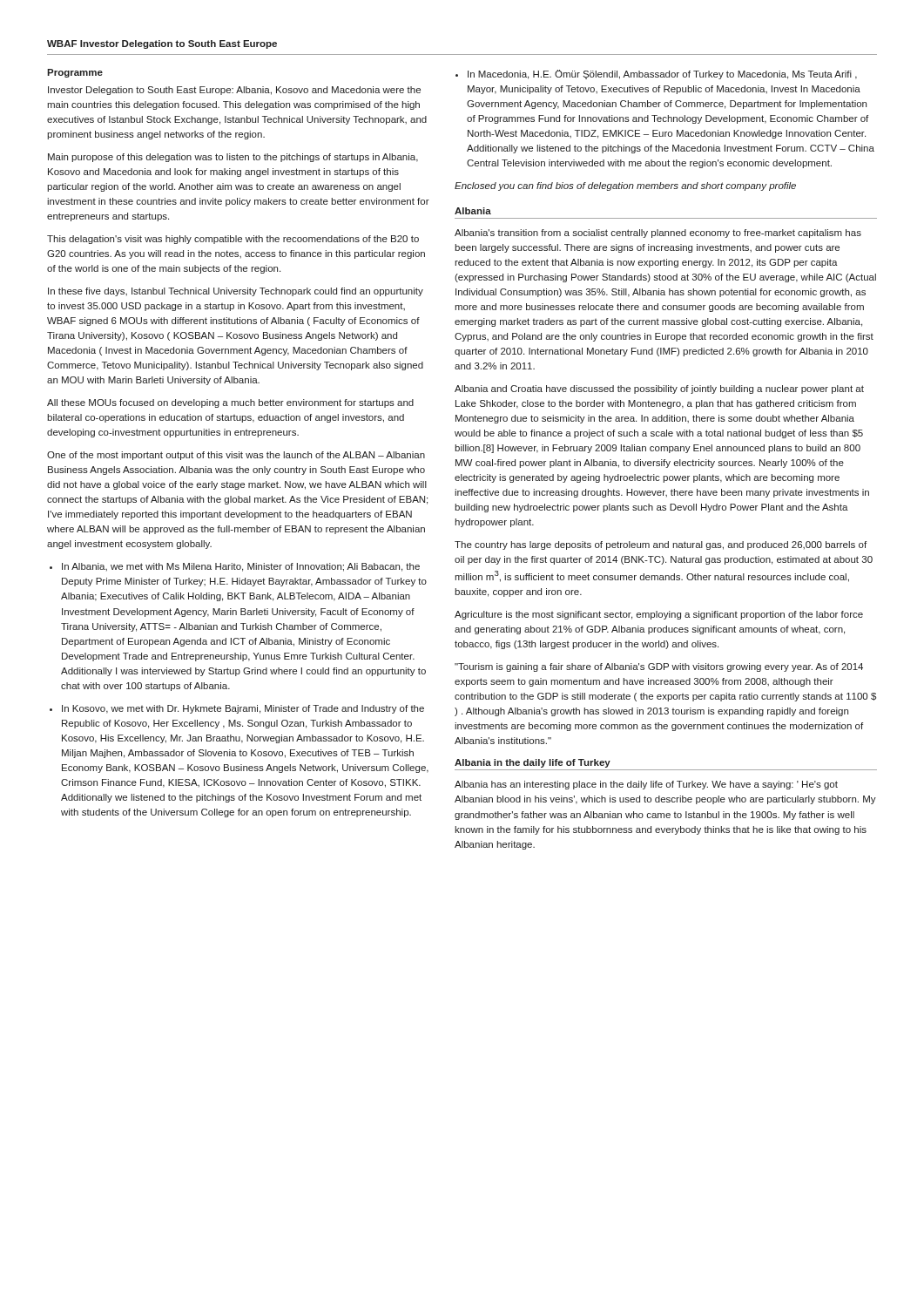
Task: Locate the block of text that opens with "One of the most important"
Action: point(239,500)
